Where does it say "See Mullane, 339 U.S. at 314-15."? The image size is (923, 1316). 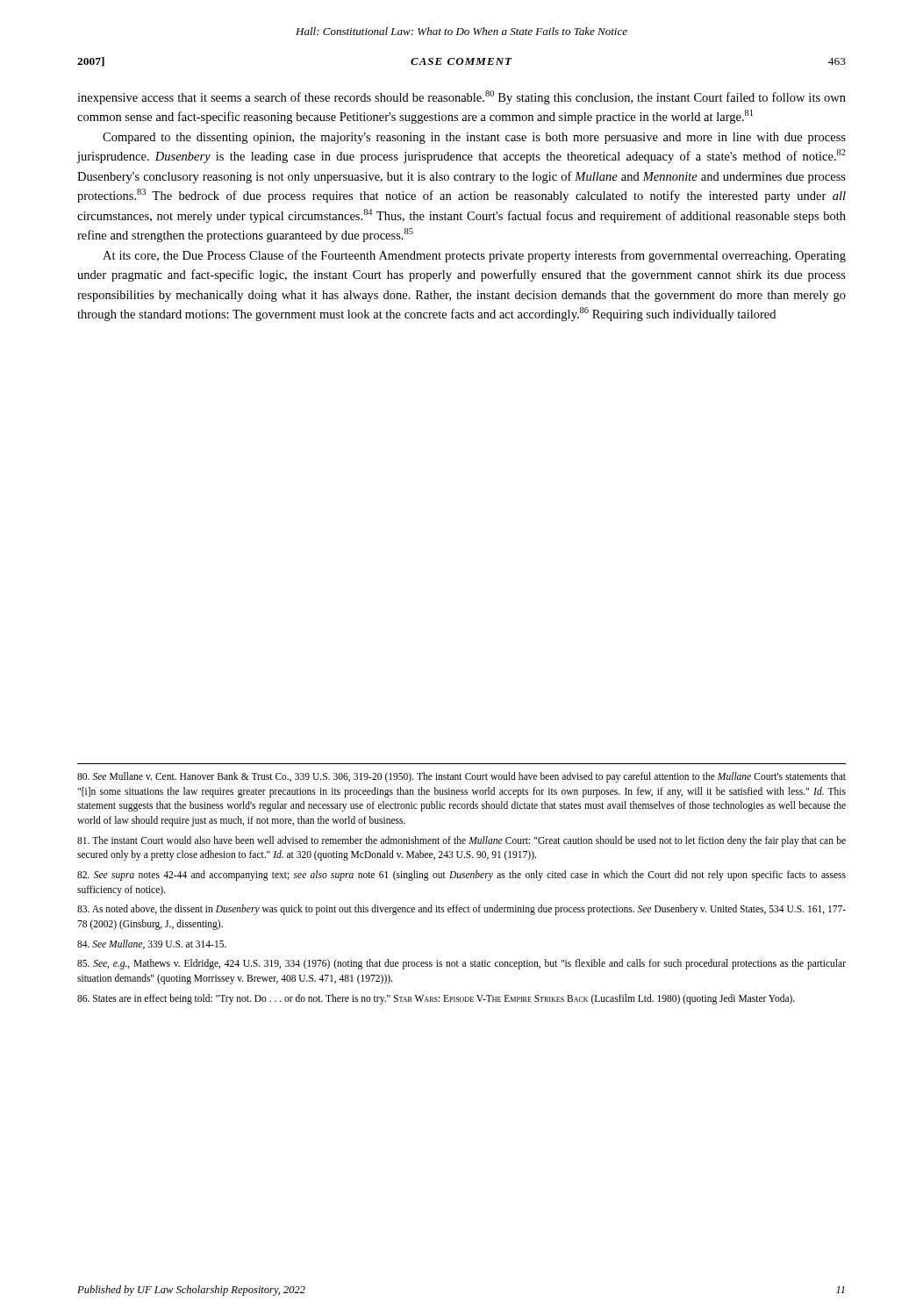pos(152,944)
